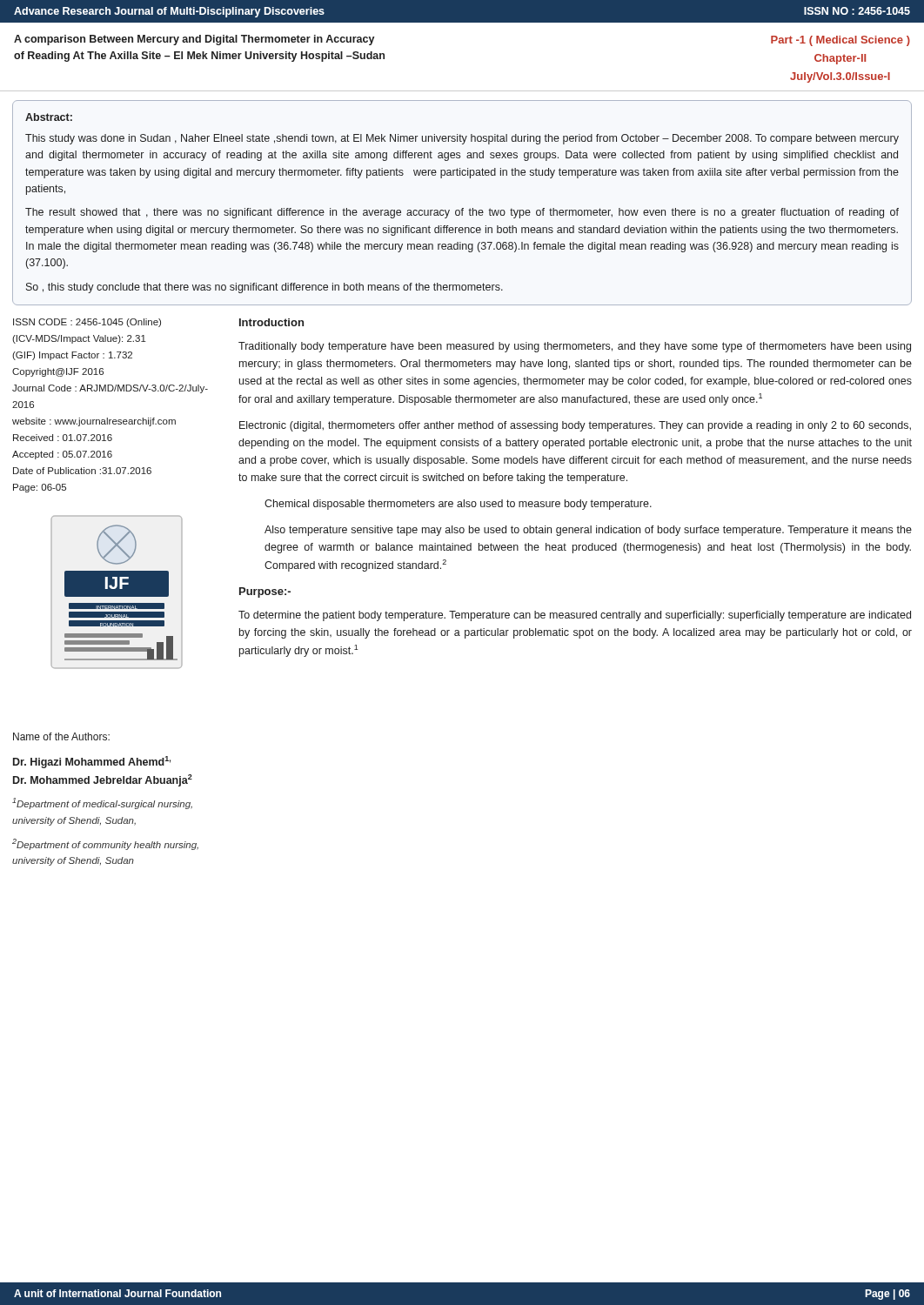Point to the block starting "To determine the patient body temperature."
The height and width of the screenshot is (1305, 924).
click(x=575, y=633)
